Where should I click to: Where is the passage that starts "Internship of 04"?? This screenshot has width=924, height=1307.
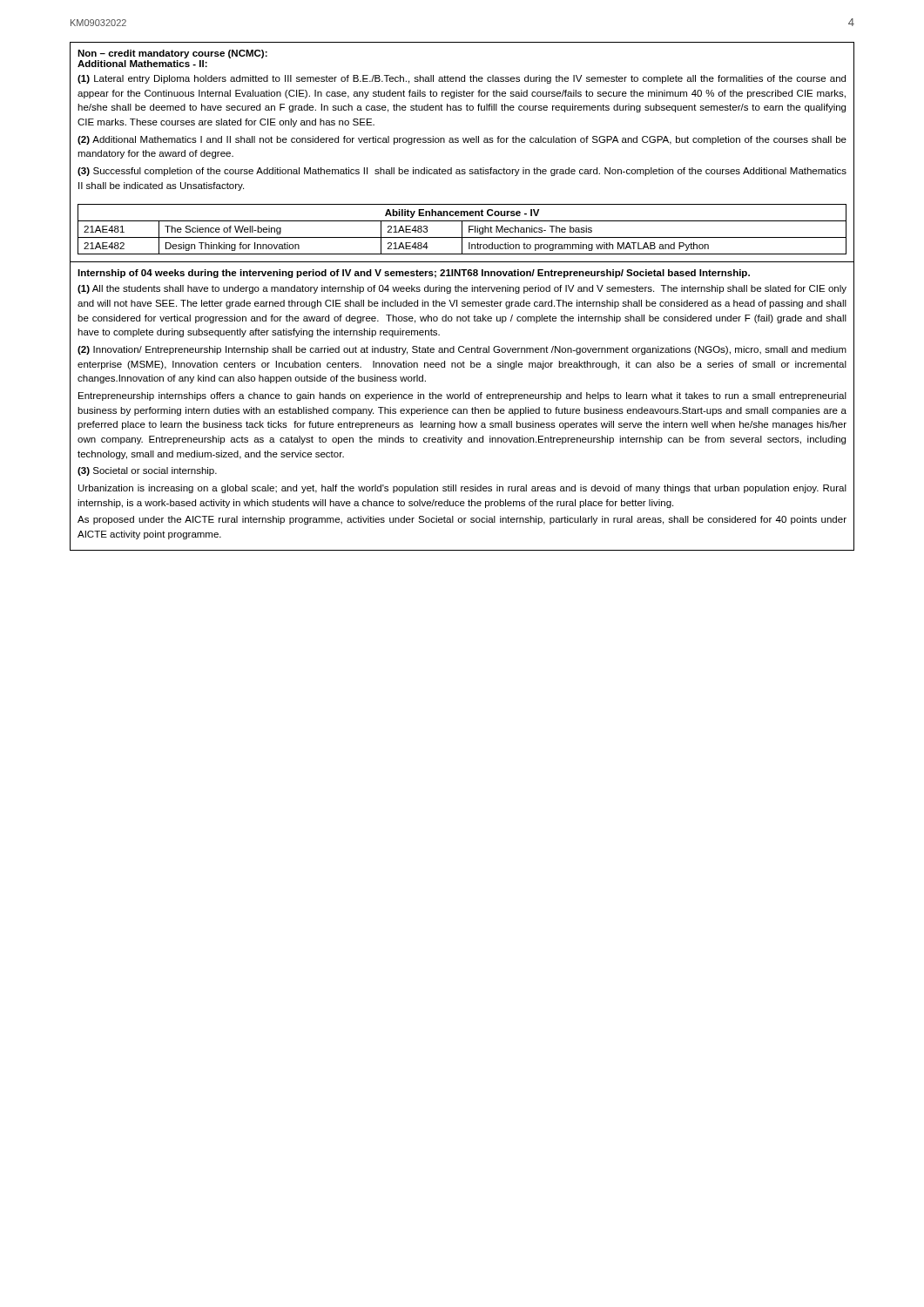click(x=414, y=273)
